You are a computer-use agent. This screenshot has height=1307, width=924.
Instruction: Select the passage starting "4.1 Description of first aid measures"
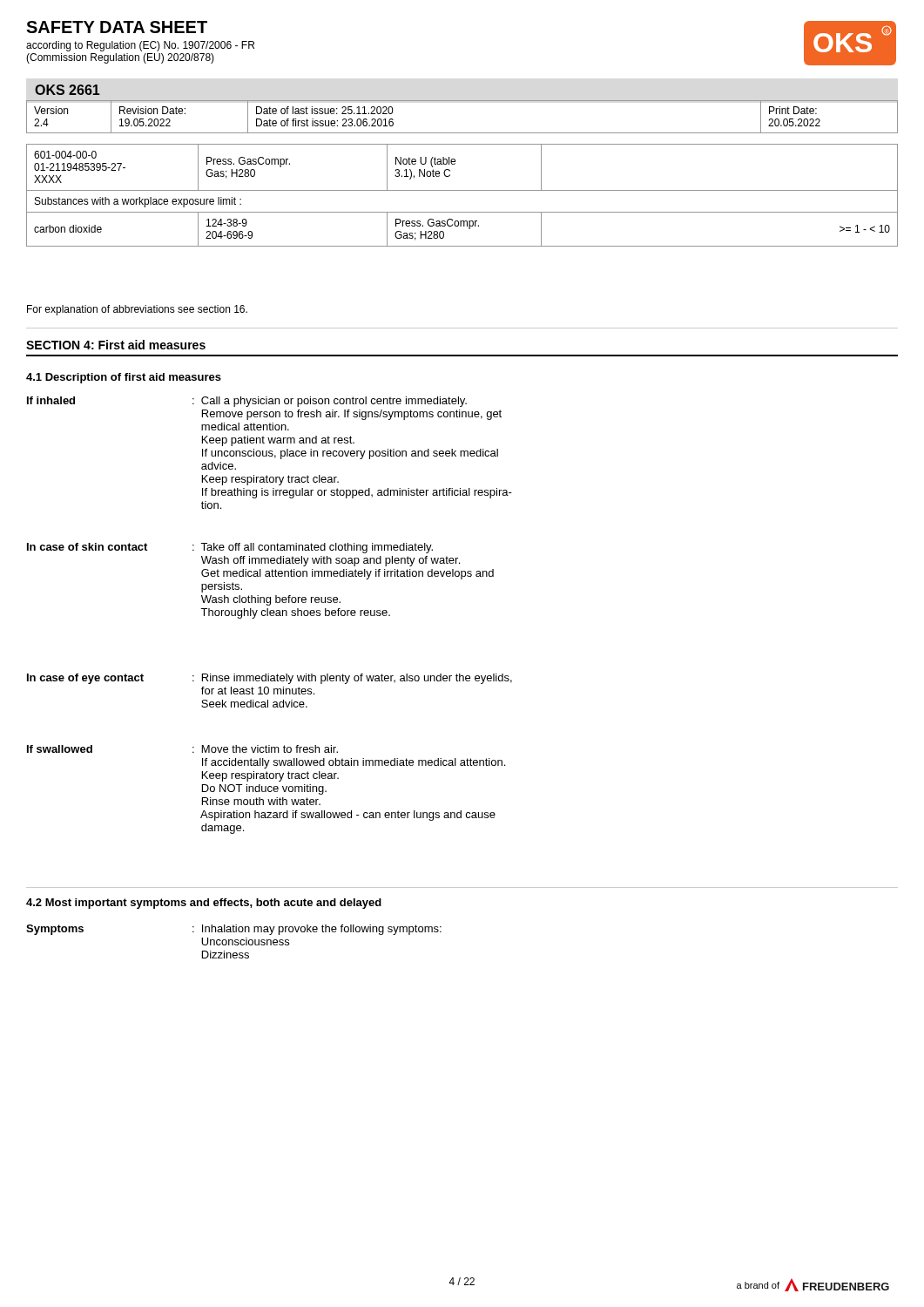124,377
